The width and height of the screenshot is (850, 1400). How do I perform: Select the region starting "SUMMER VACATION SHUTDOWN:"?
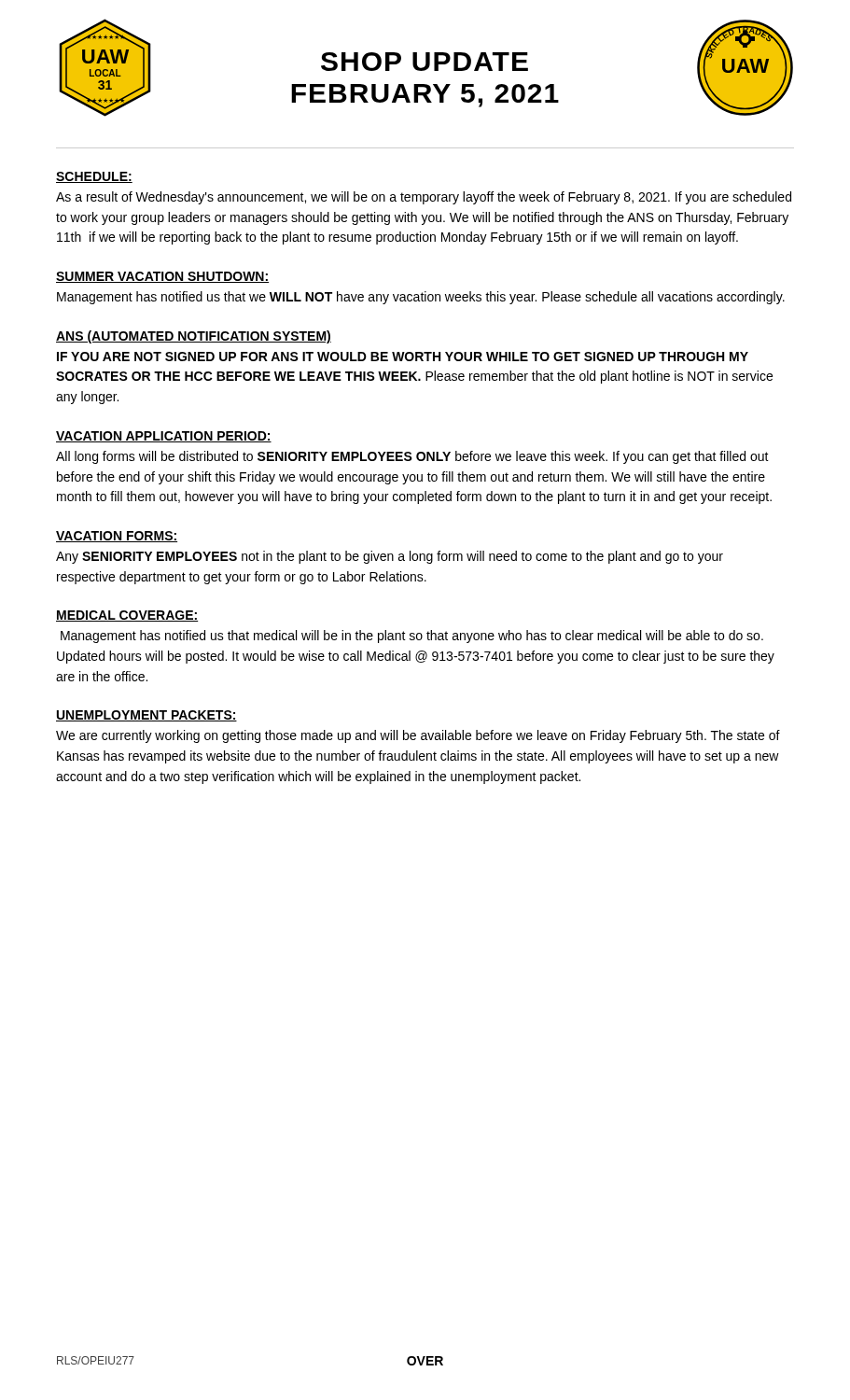162,276
